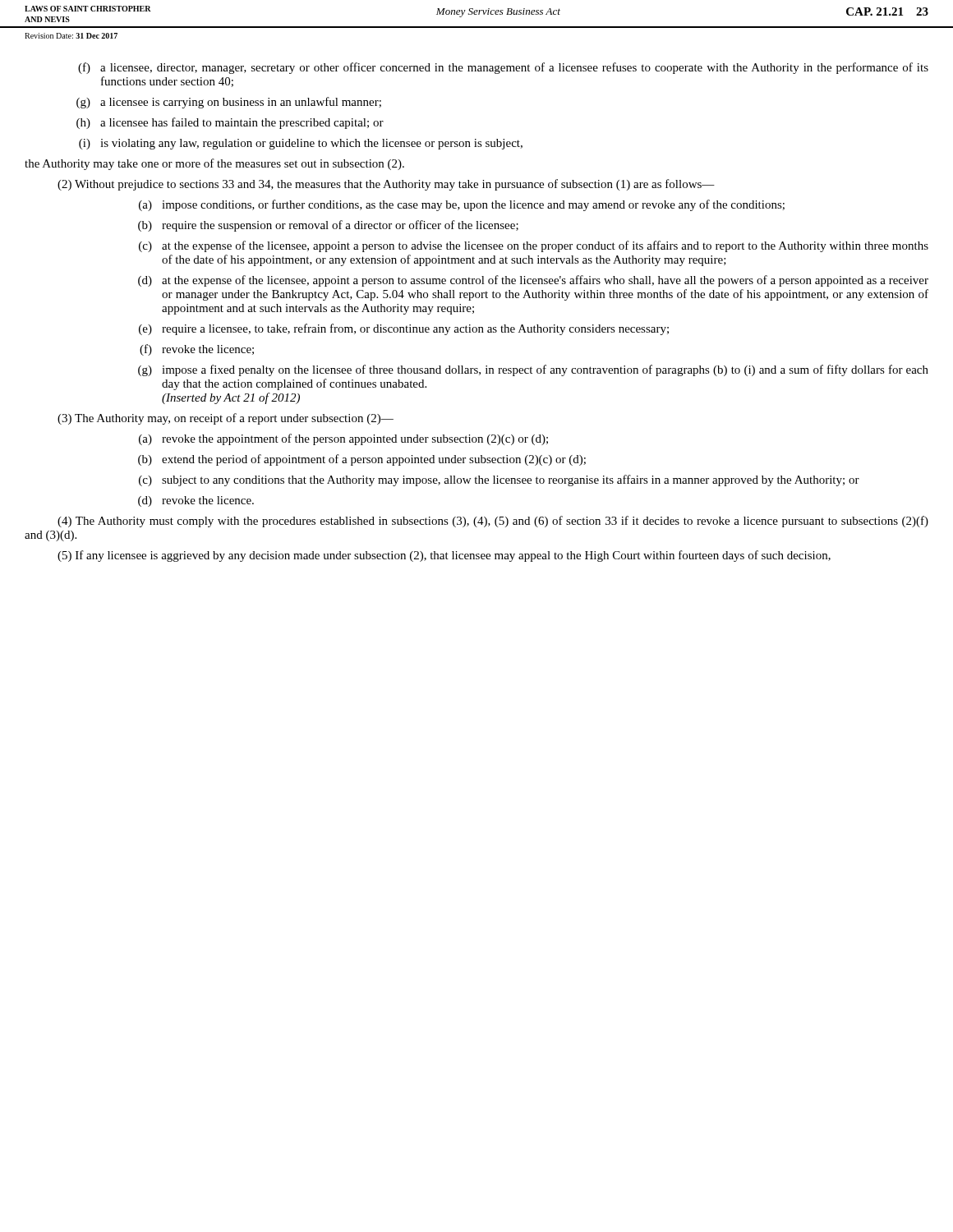The width and height of the screenshot is (953, 1232).
Task: Point to the block beginning "(c) subject to any conditions"
Action: [518, 480]
